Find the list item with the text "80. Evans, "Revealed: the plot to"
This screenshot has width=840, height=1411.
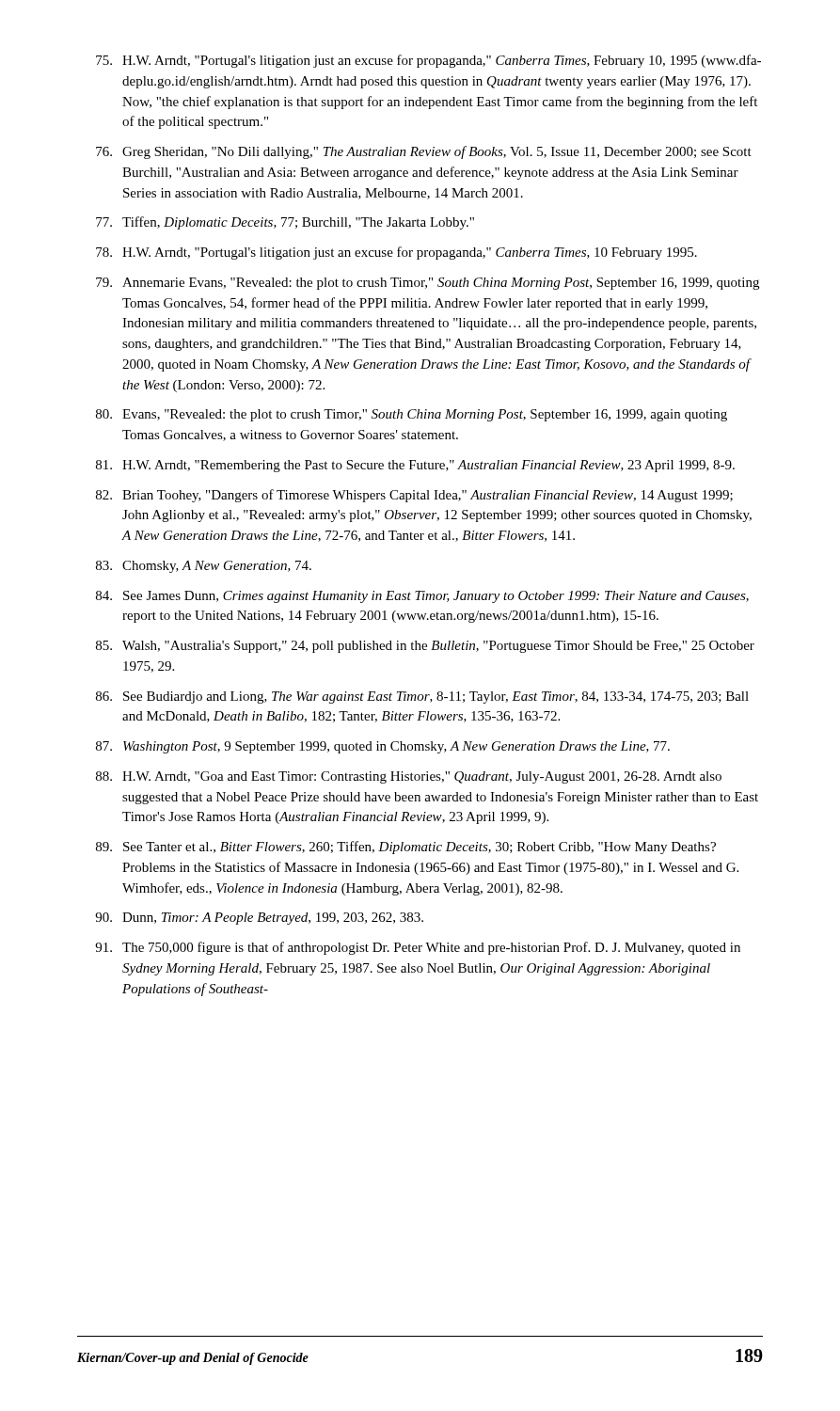click(420, 425)
